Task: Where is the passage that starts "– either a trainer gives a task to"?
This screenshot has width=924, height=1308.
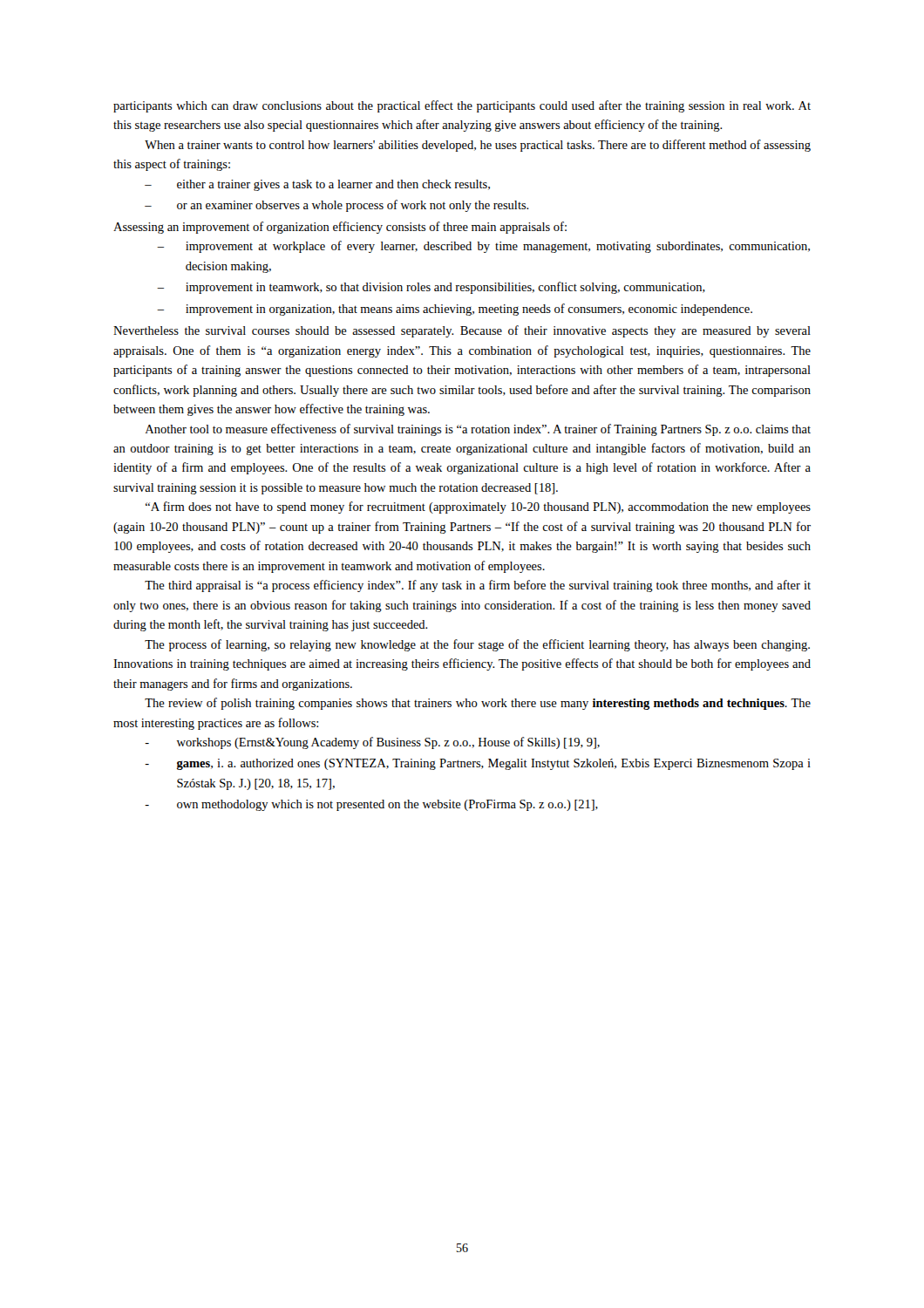Action: 462,184
